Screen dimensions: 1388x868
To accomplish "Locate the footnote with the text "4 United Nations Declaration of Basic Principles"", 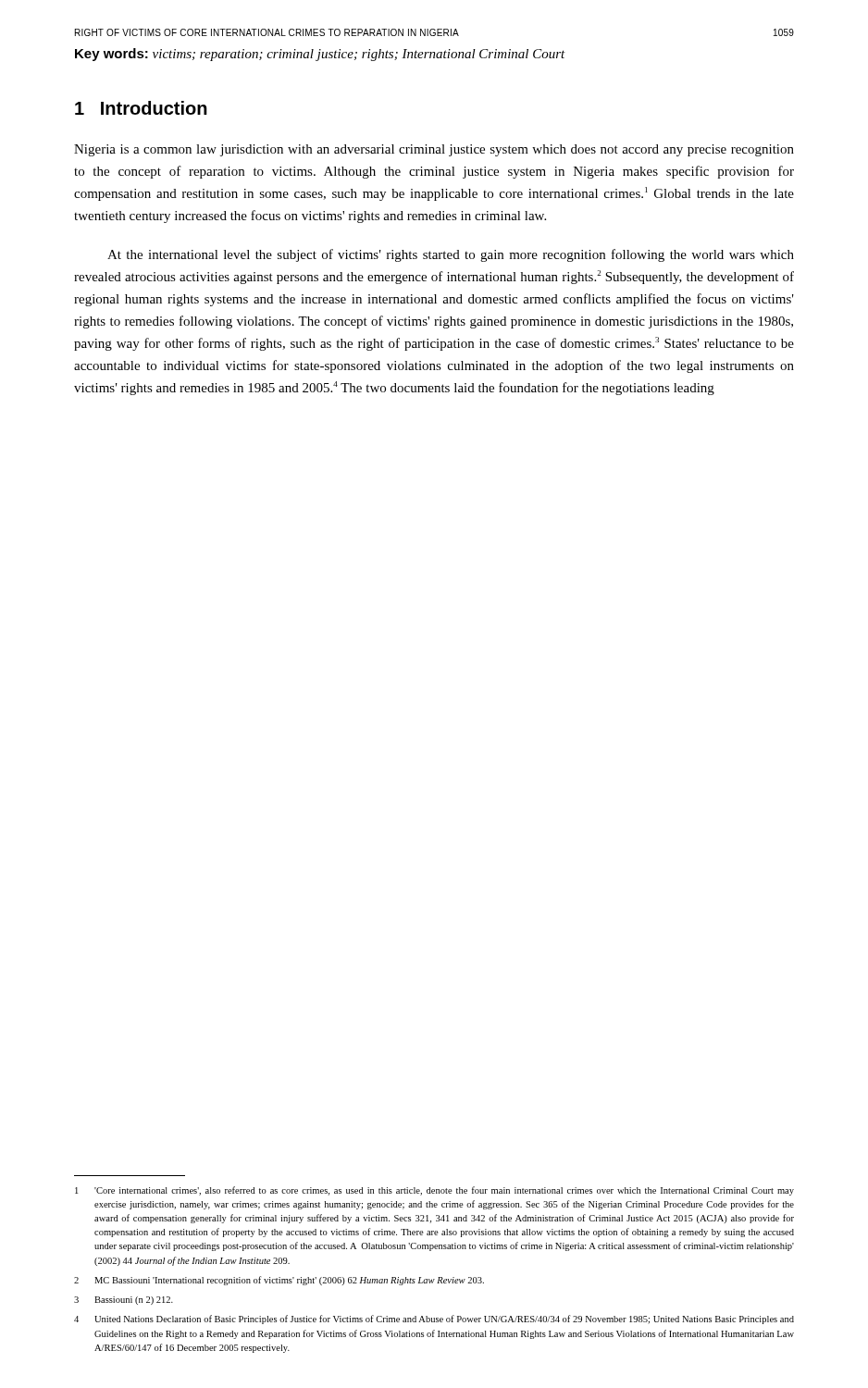I will click(x=434, y=1334).
